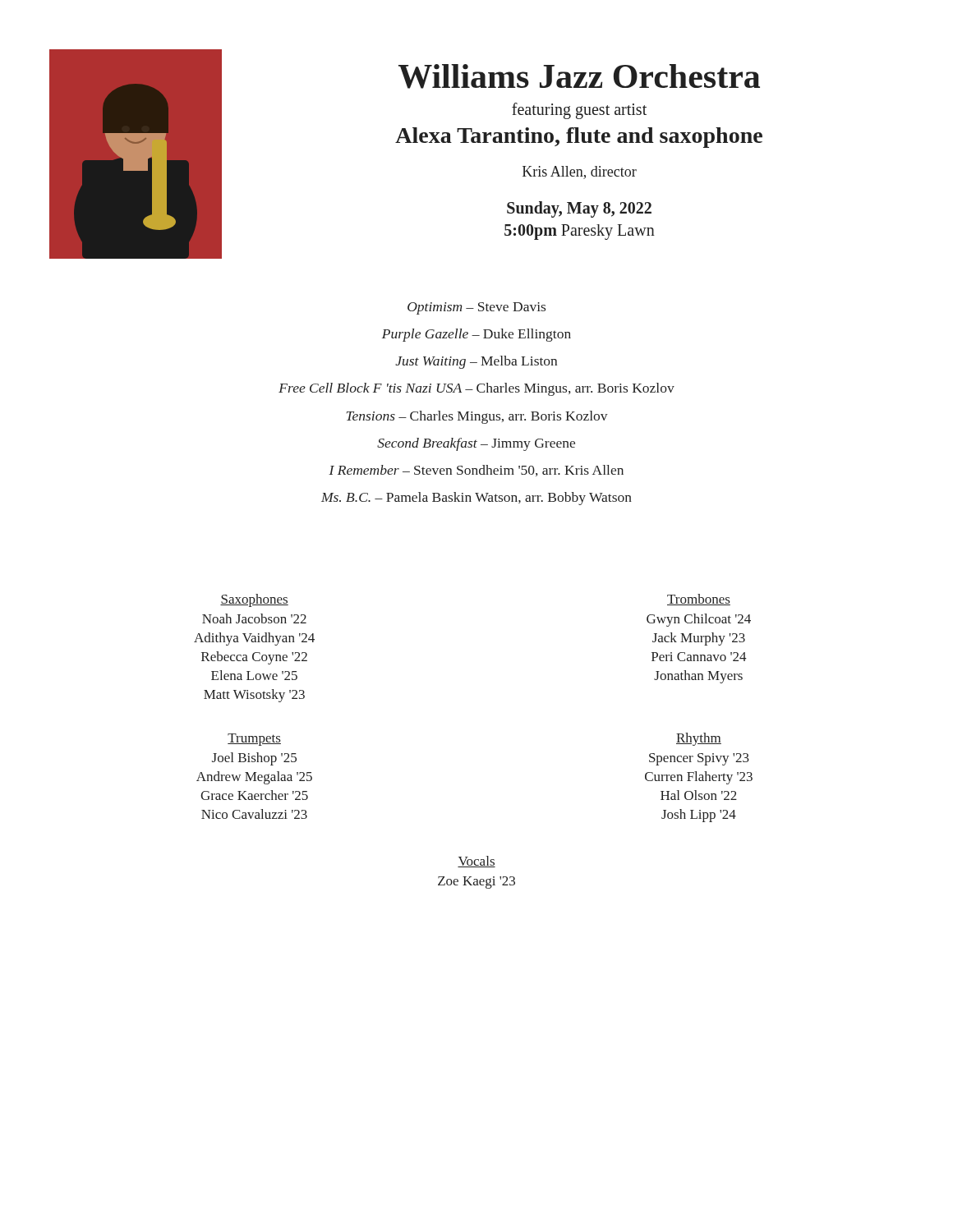The height and width of the screenshot is (1232, 953).
Task: Point to "Just Waiting – Melba Liston"
Action: [x=476, y=361]
